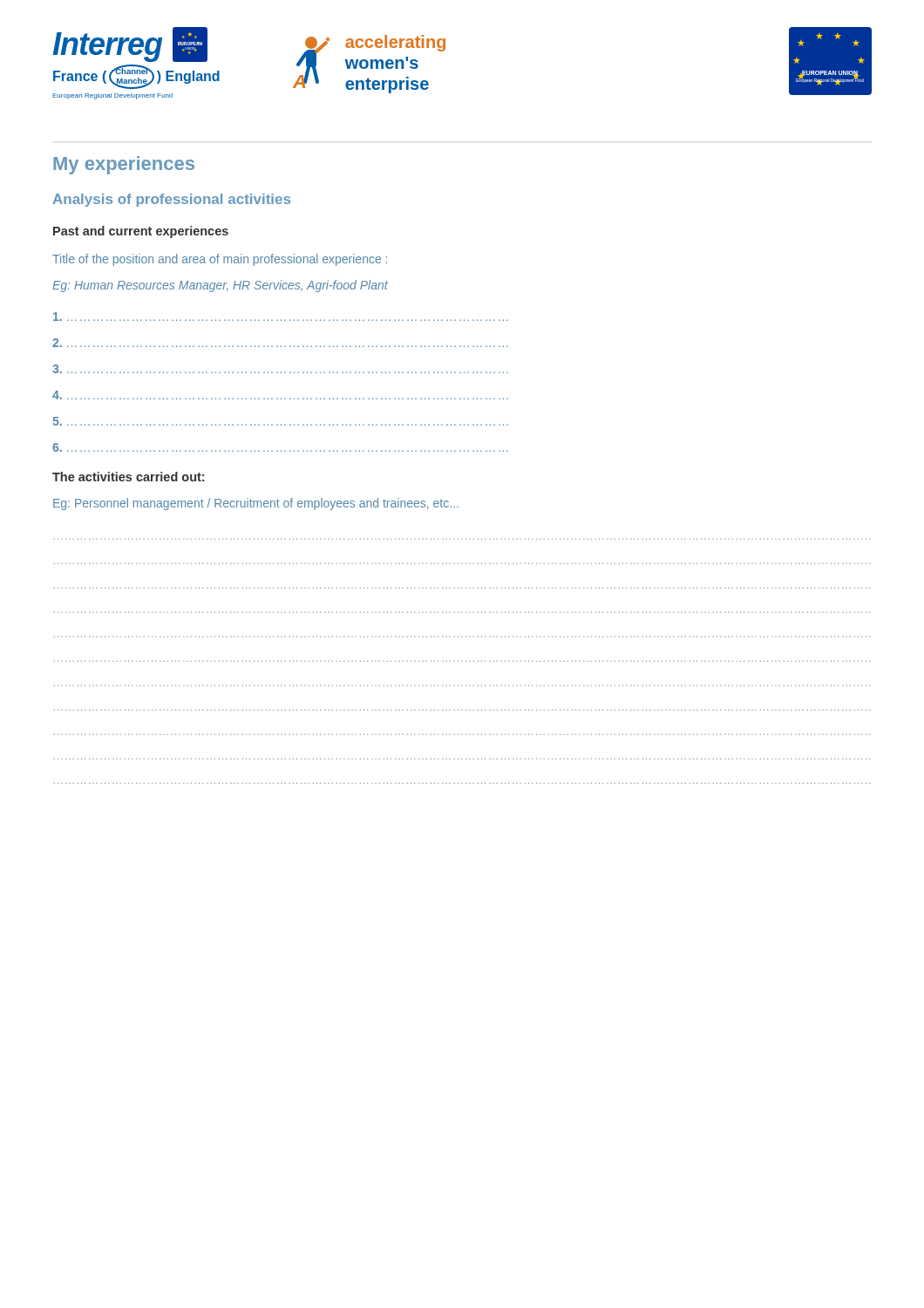This screenshot has width=924, height=1308.
Task: Find the text block that reads "Eg: Human Resources Manager,"
Action: [x=220, y=285]
